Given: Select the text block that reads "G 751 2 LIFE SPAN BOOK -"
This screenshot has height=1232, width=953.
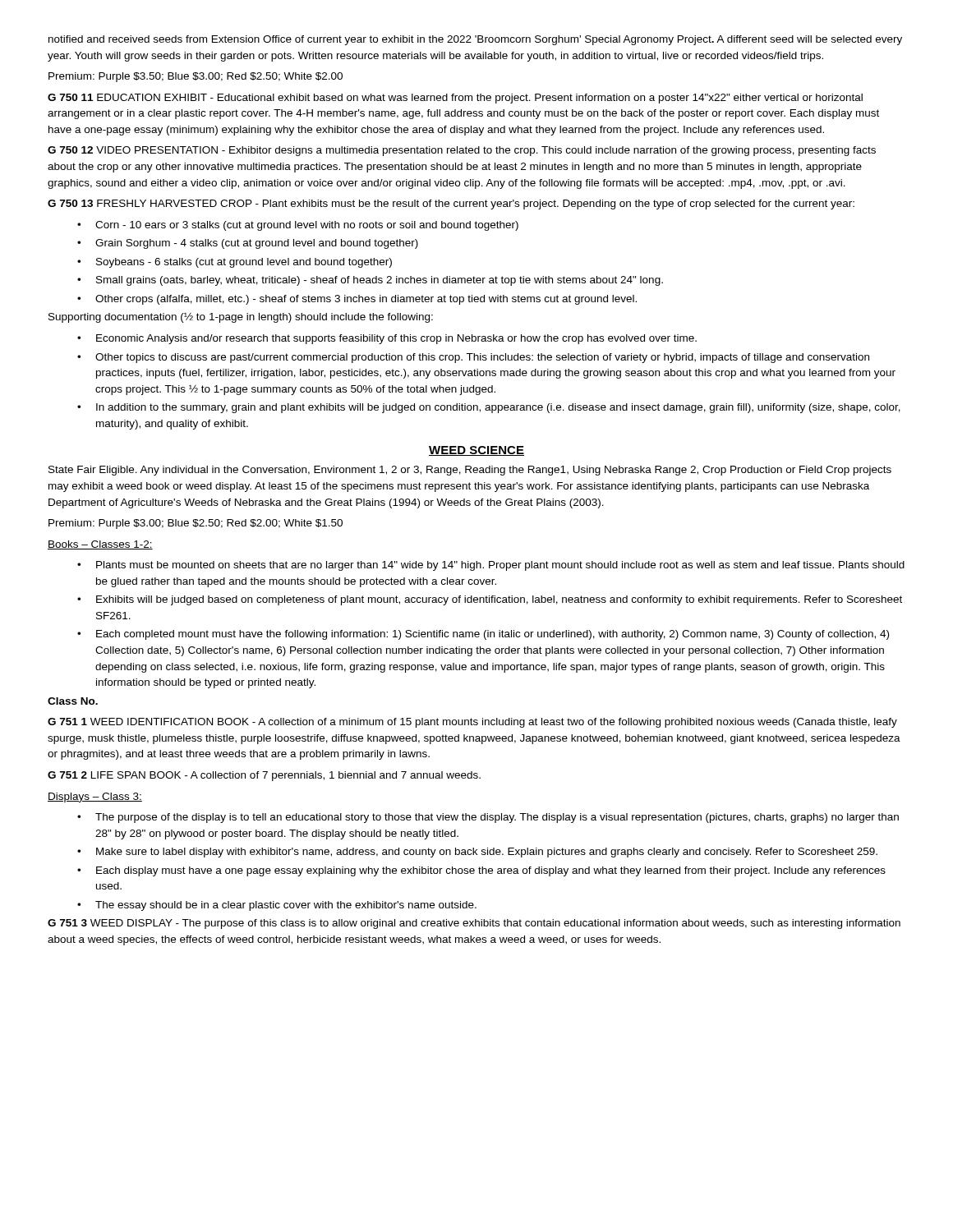Looking at the screenshot, I should [x=476, y=775].
